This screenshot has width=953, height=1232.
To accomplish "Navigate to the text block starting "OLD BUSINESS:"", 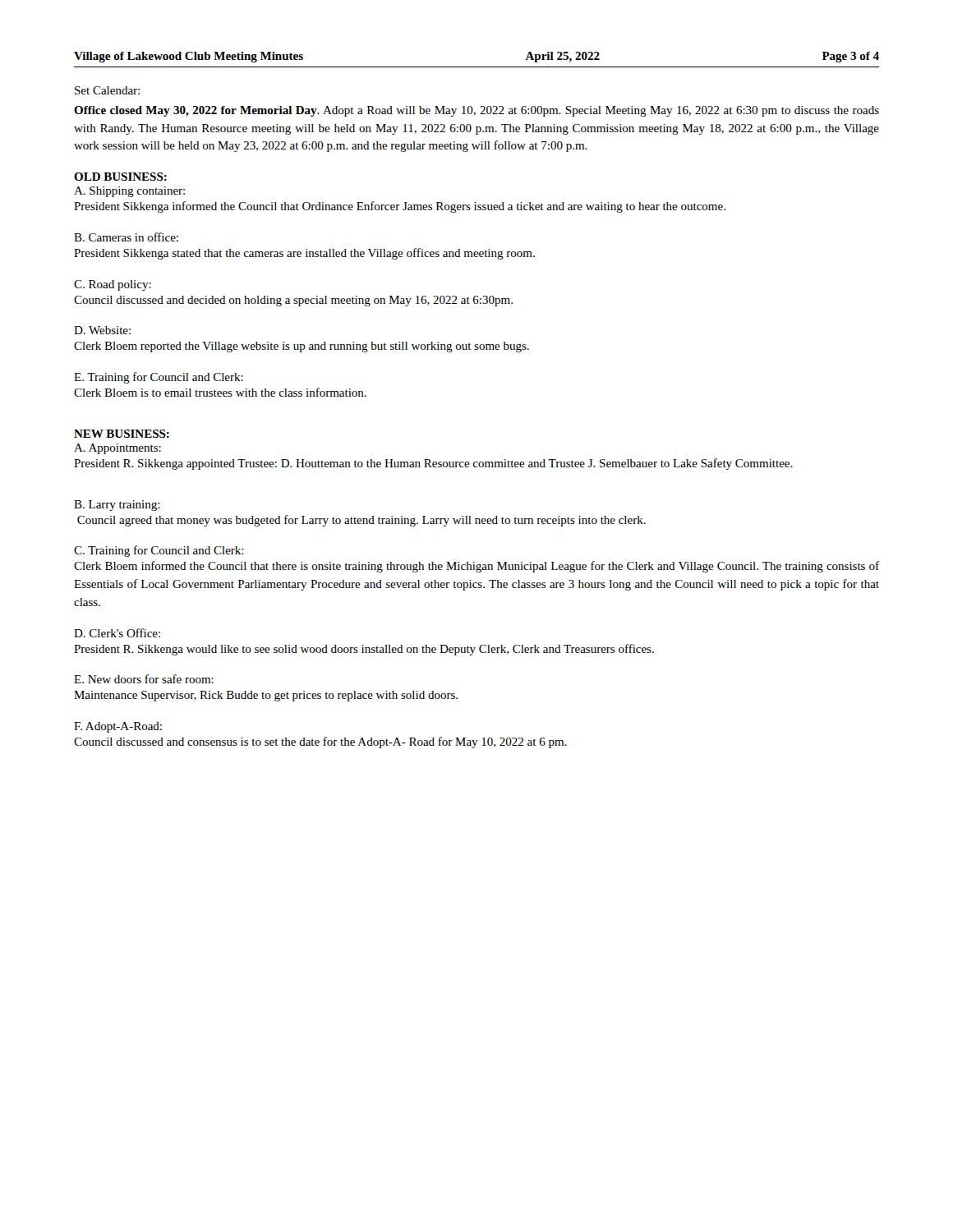I will 121,177.
